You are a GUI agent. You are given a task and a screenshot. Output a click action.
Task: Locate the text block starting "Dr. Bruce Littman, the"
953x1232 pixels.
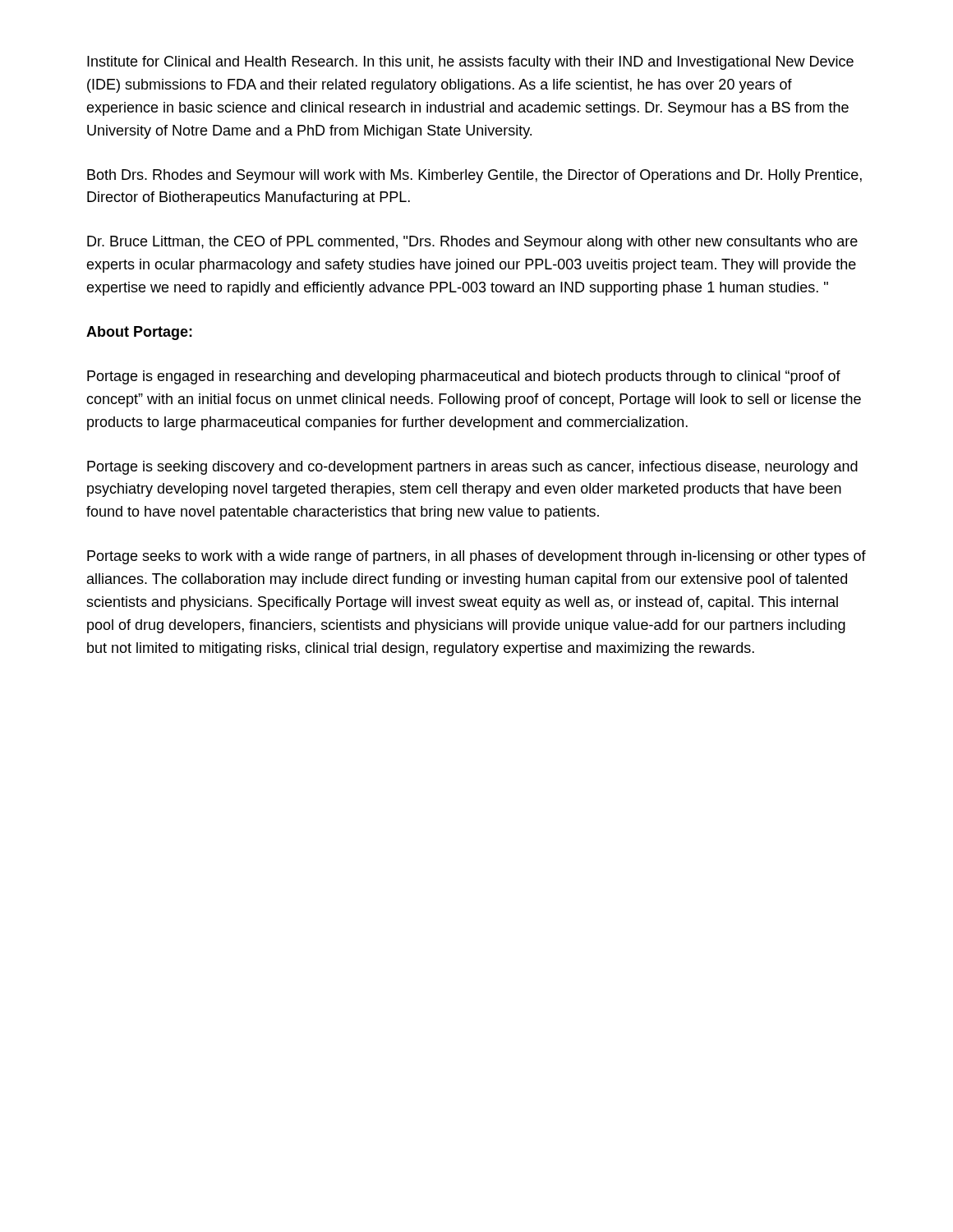pos(472,265)
